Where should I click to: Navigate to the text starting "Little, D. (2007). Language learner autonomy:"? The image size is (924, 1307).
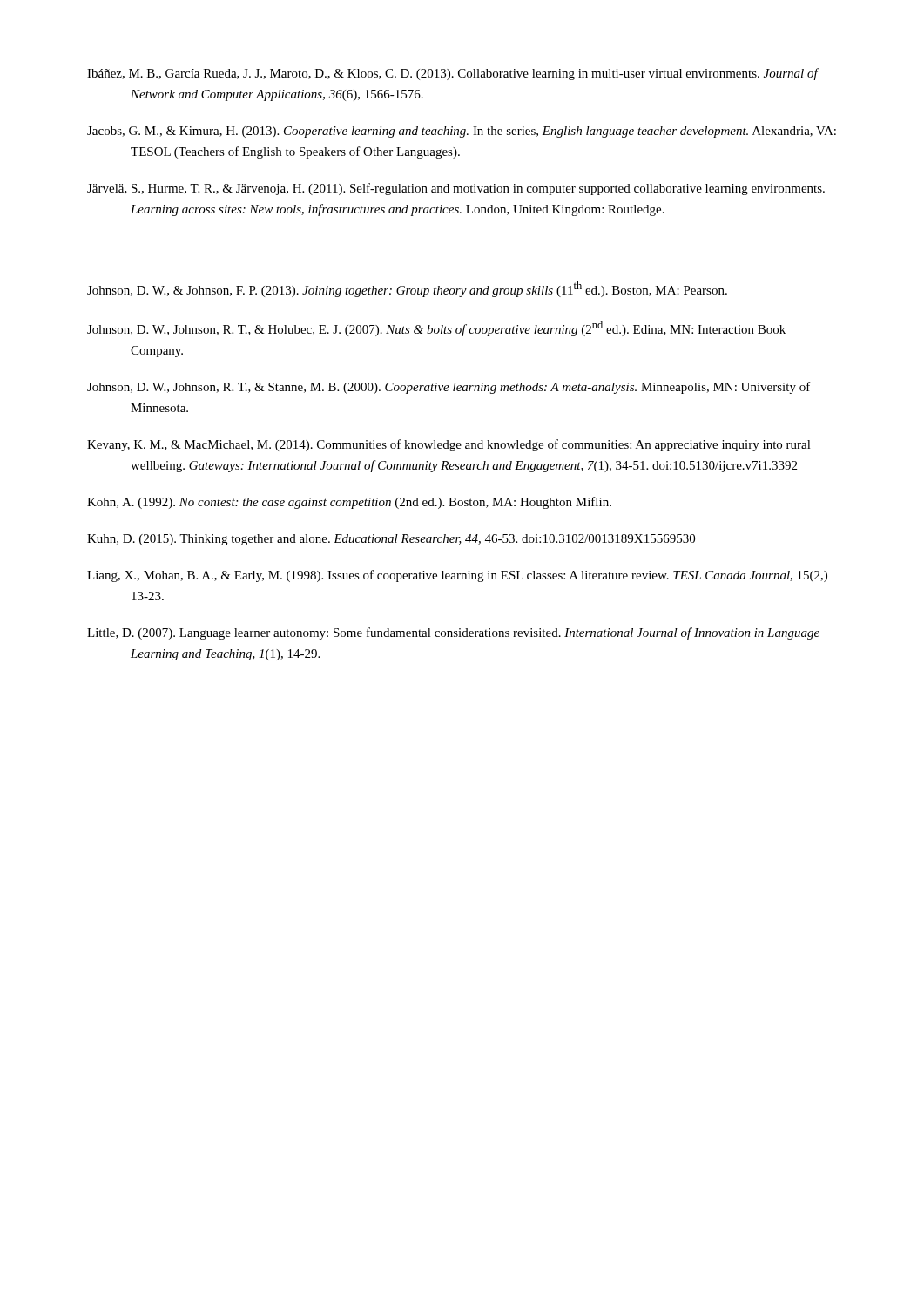point(453,643)
